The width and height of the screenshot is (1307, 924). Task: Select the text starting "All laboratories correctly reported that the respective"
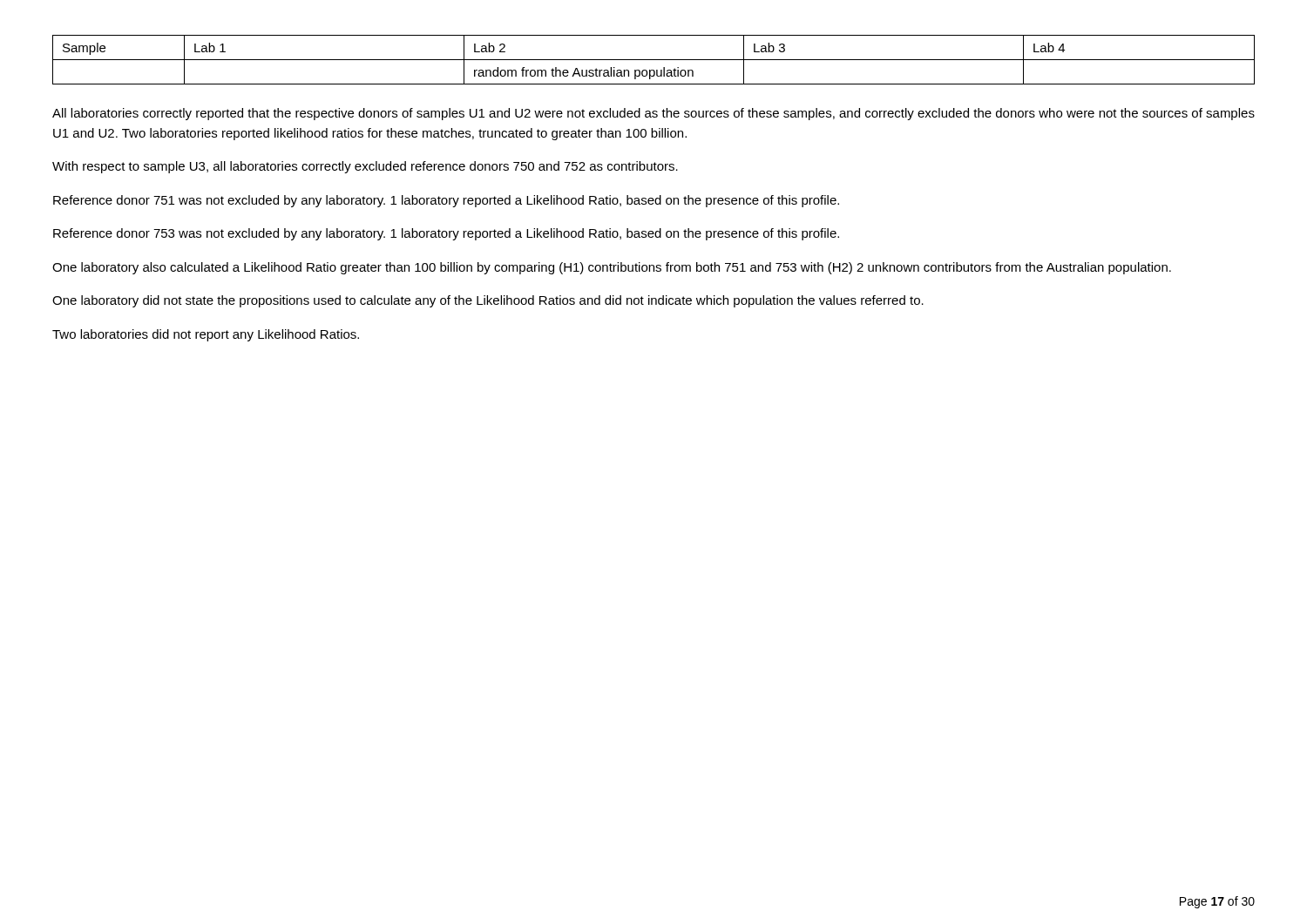point(653,123)
